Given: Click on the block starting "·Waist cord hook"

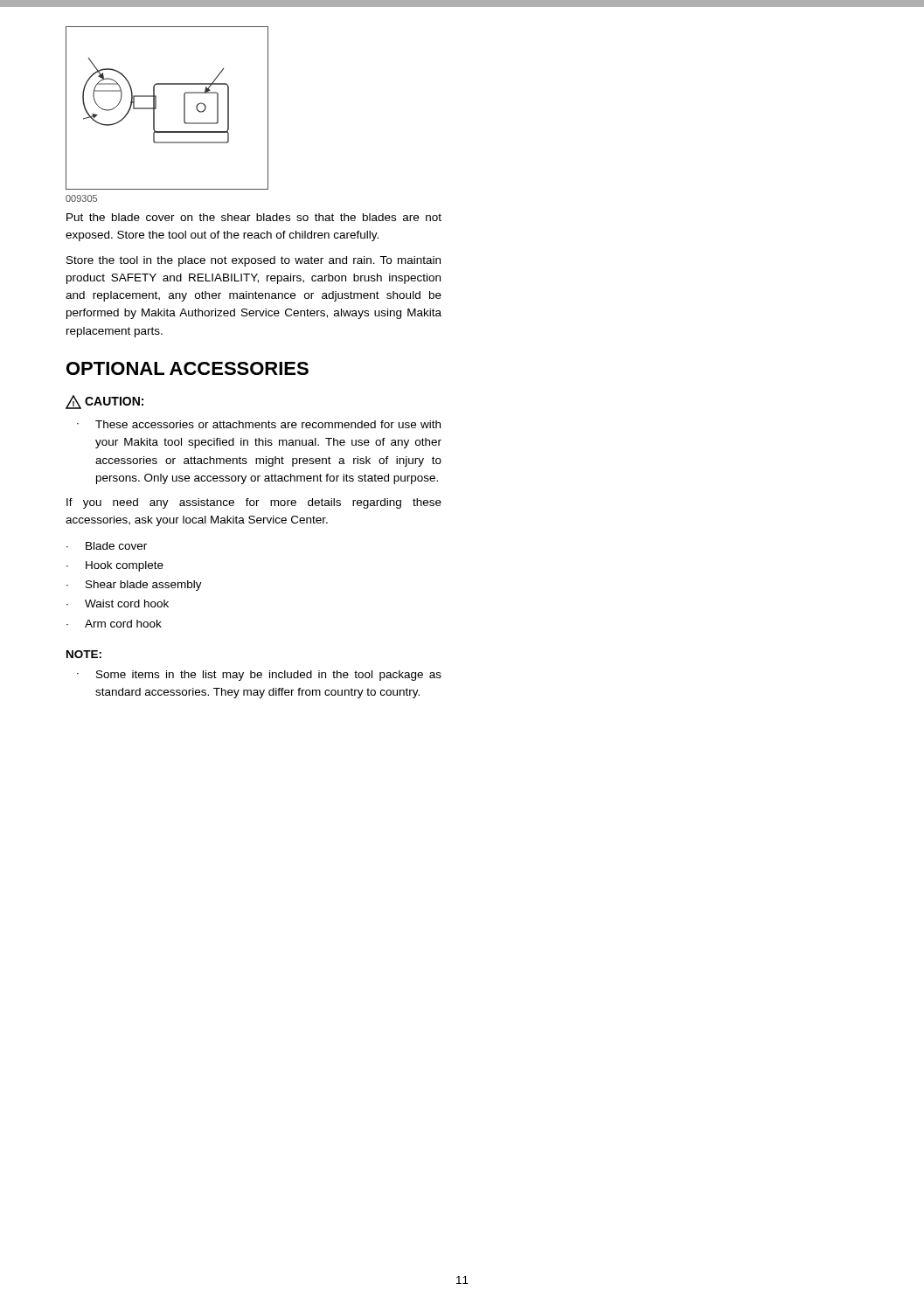Looking at the screenshot, I should [117, 604].
